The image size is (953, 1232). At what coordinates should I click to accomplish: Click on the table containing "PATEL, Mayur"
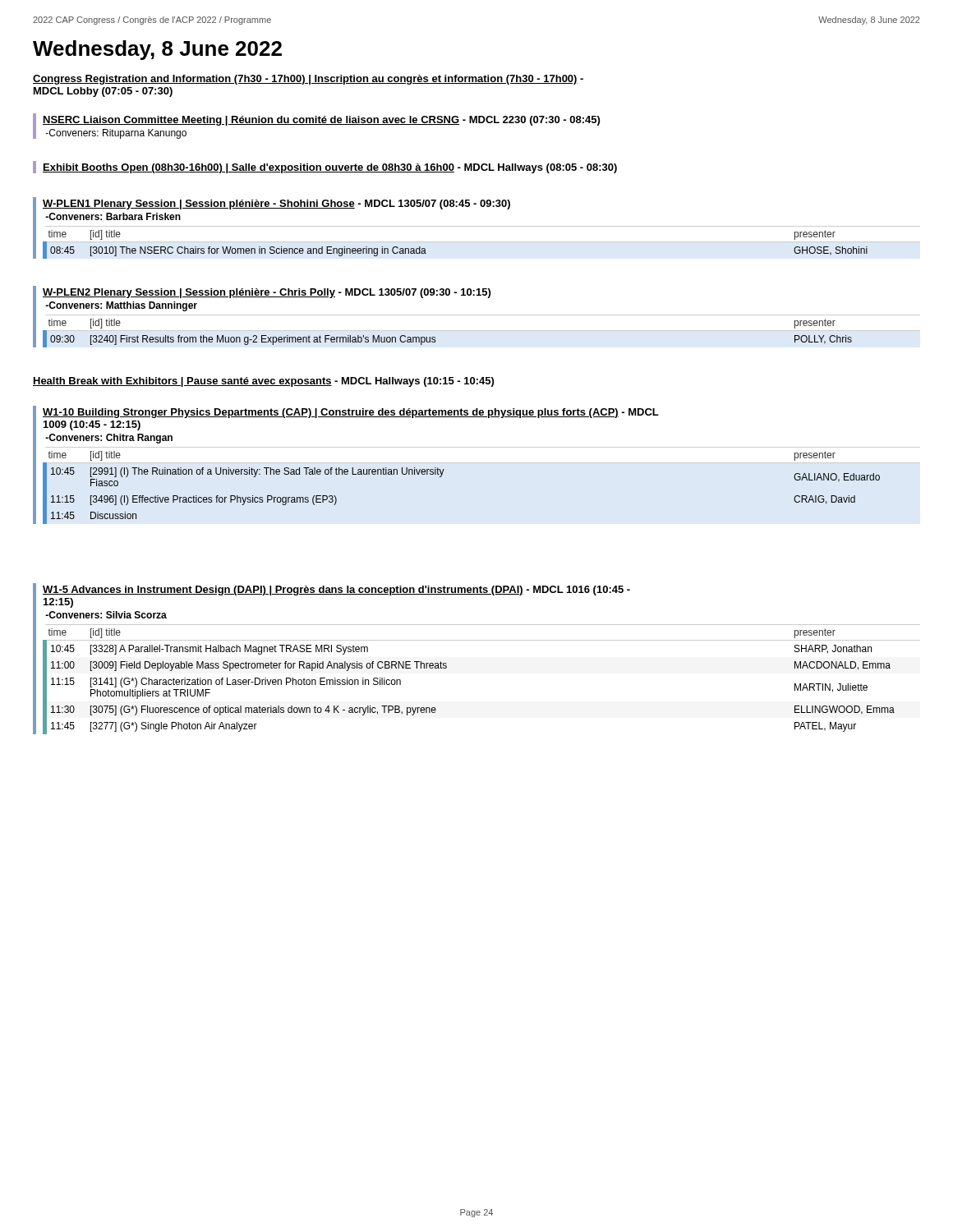click(481, 679)
